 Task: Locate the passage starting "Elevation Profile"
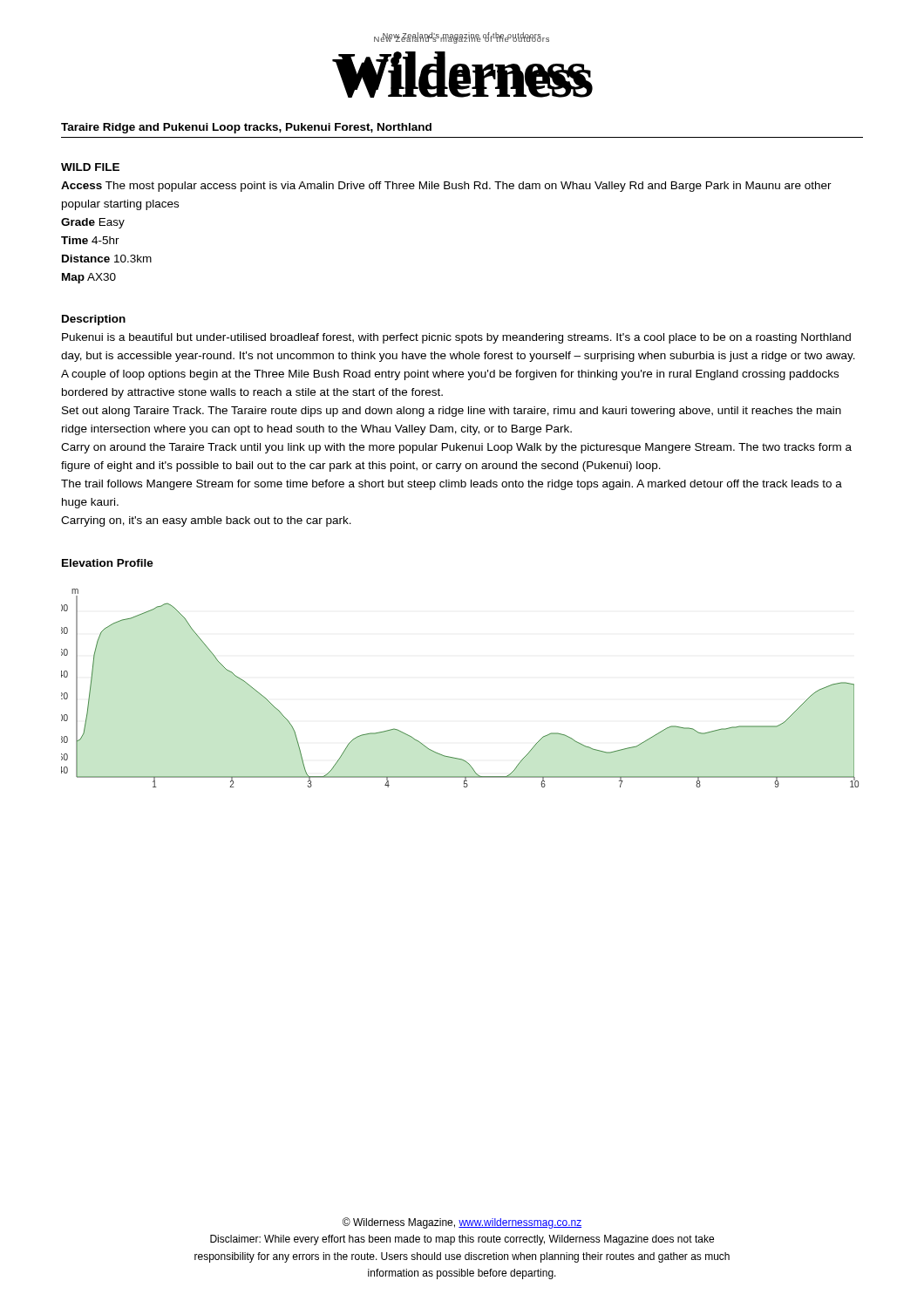pos(107,563)
